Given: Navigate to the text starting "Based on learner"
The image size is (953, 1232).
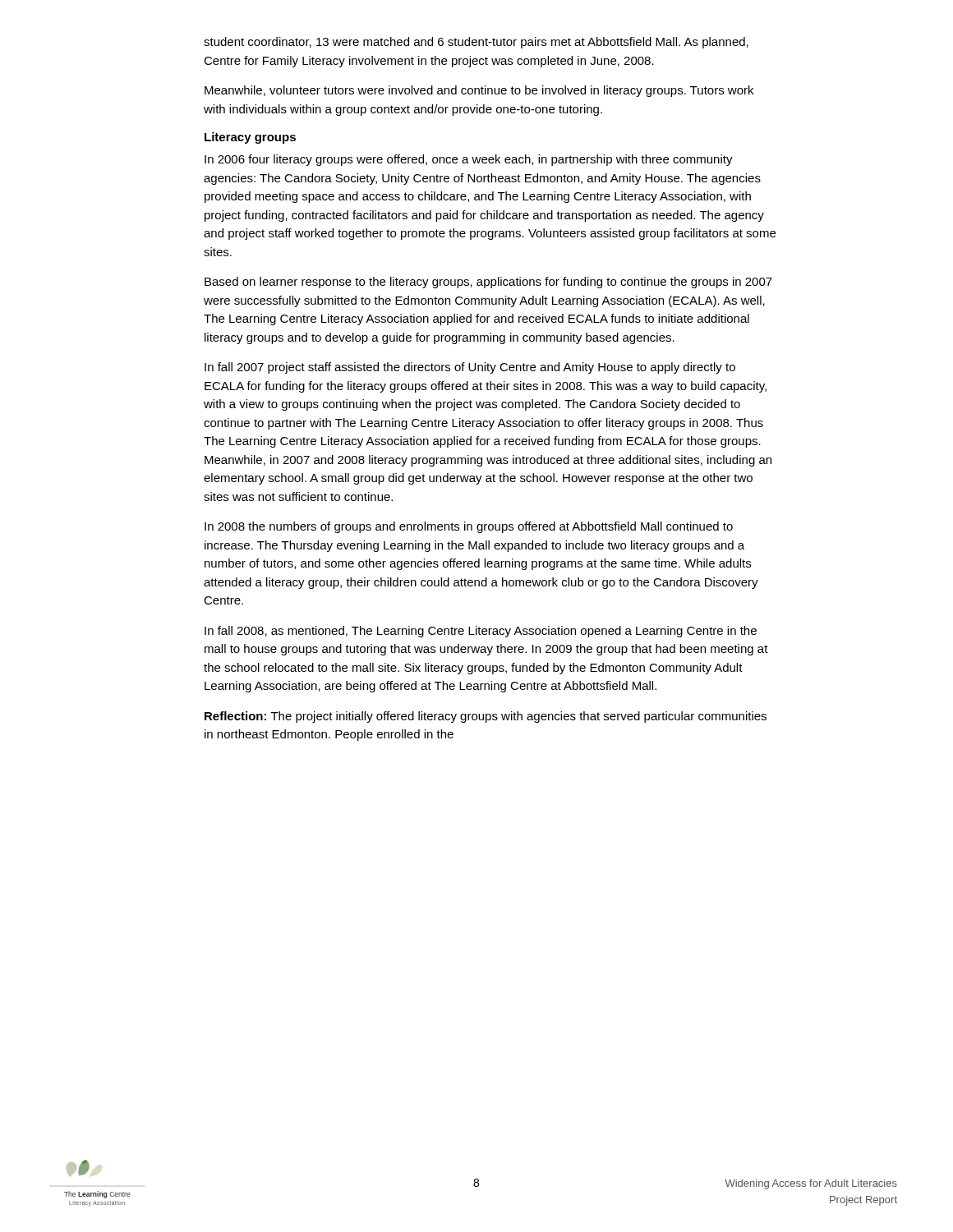Looking at the screenshot, I should coord(488,309).
